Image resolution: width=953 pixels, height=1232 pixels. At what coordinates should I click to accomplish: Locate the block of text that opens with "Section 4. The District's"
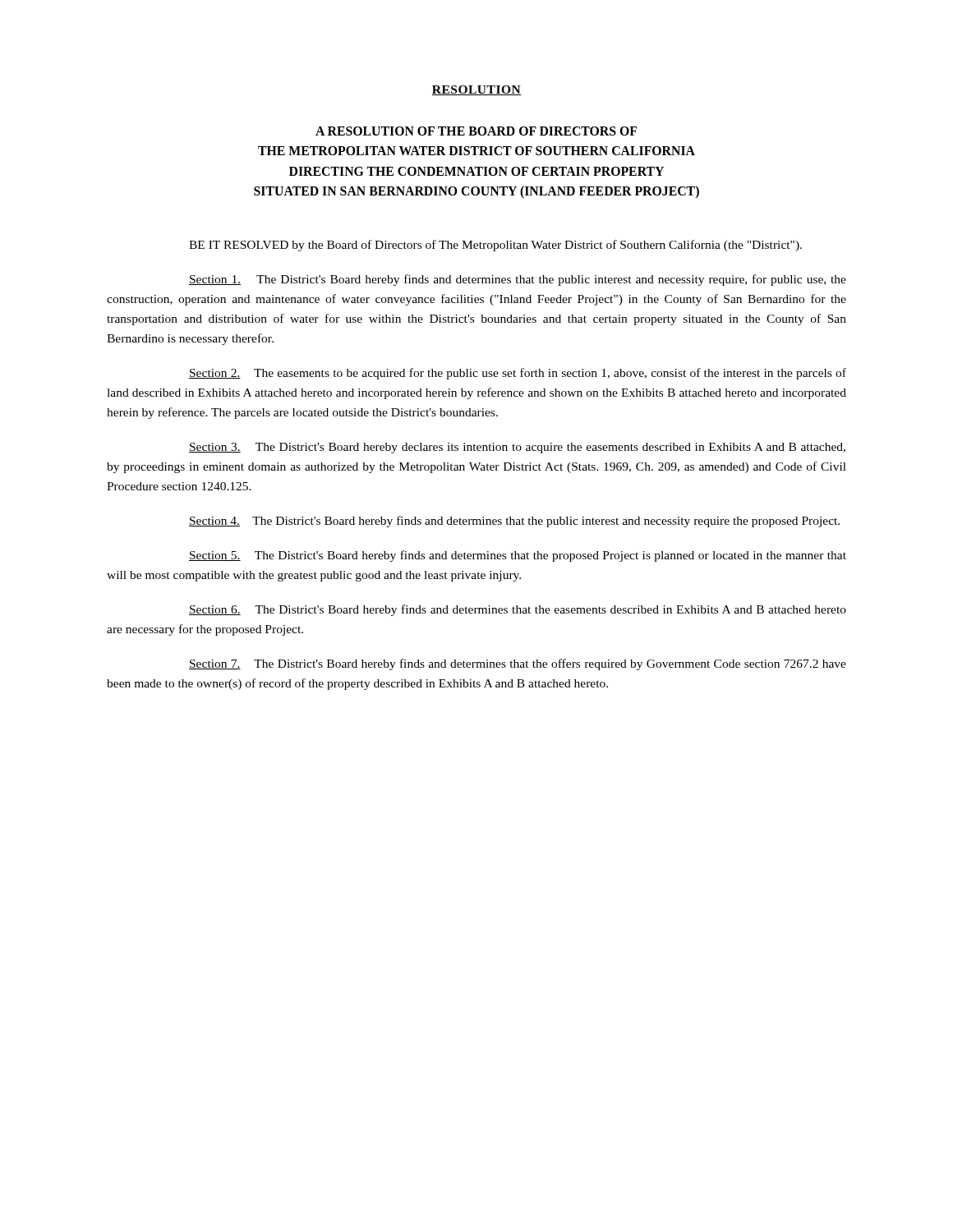click(515, 520)
